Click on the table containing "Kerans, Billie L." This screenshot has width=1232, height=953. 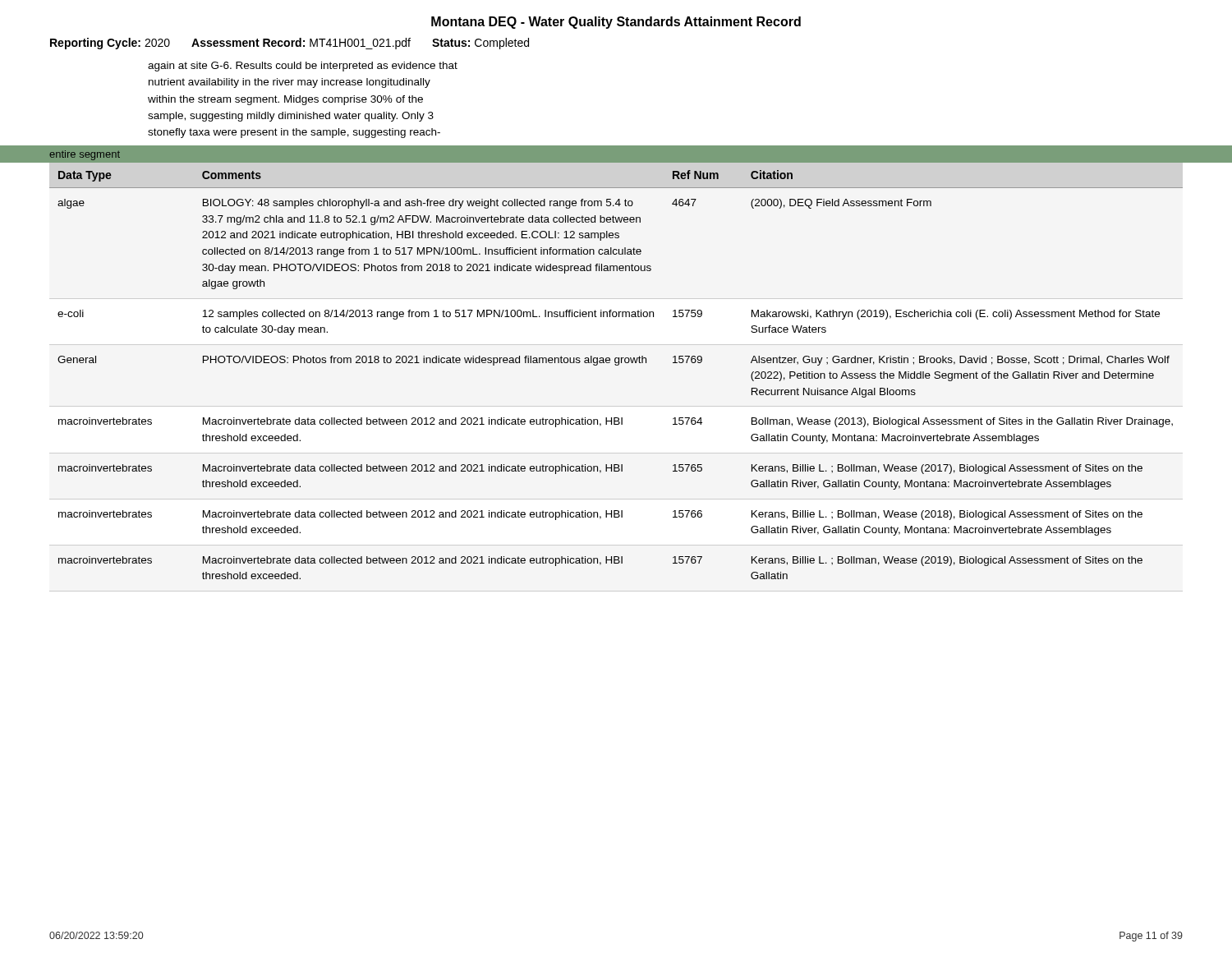point(616,377)
